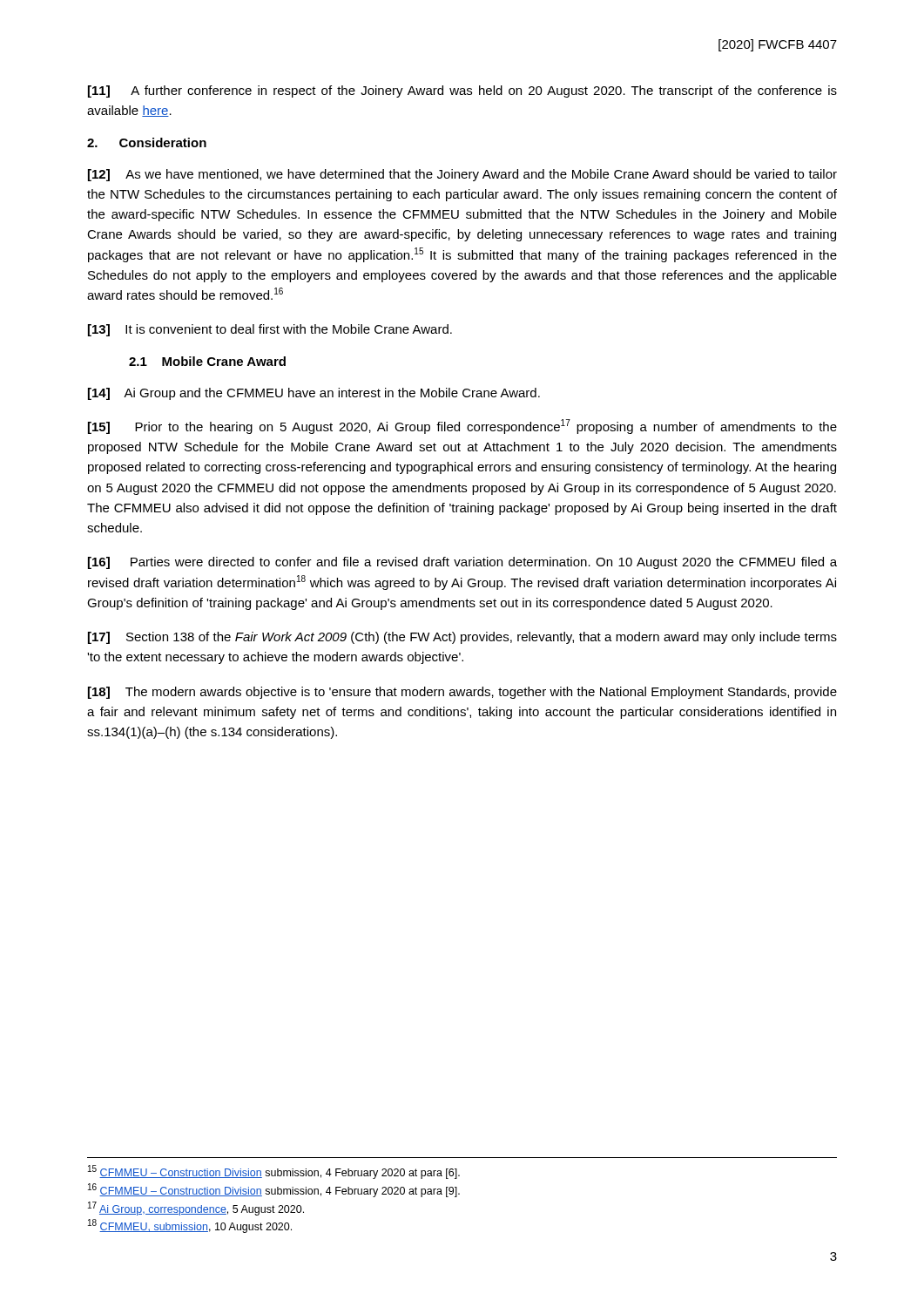The width and height of the screenshot is (924, 1307).
Task: Find "17 Ai Group, correspondence, 5 August 2020." on this page
Action: 196,1208
